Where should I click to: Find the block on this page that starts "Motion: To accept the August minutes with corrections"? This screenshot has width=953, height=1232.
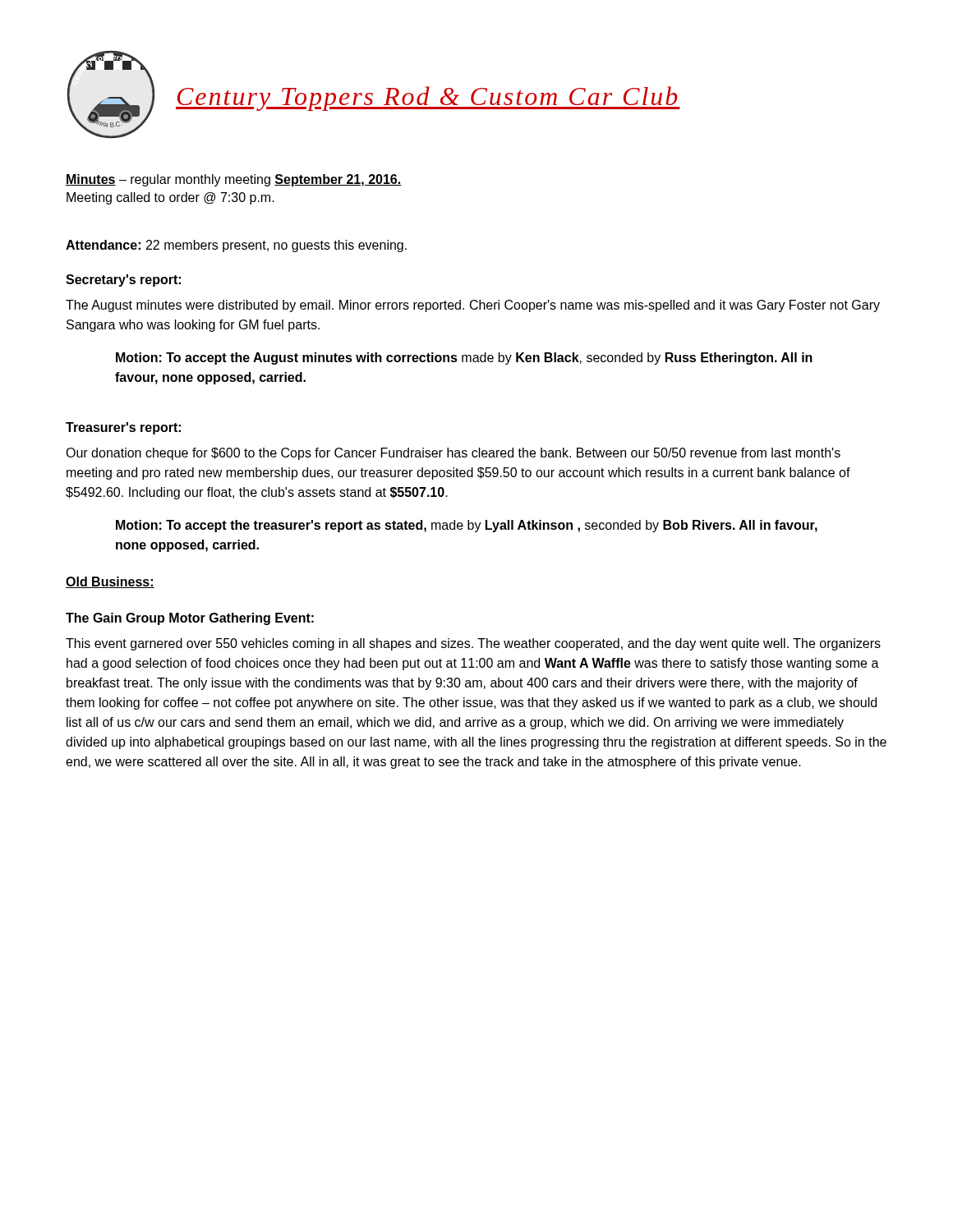click(464, 368)
